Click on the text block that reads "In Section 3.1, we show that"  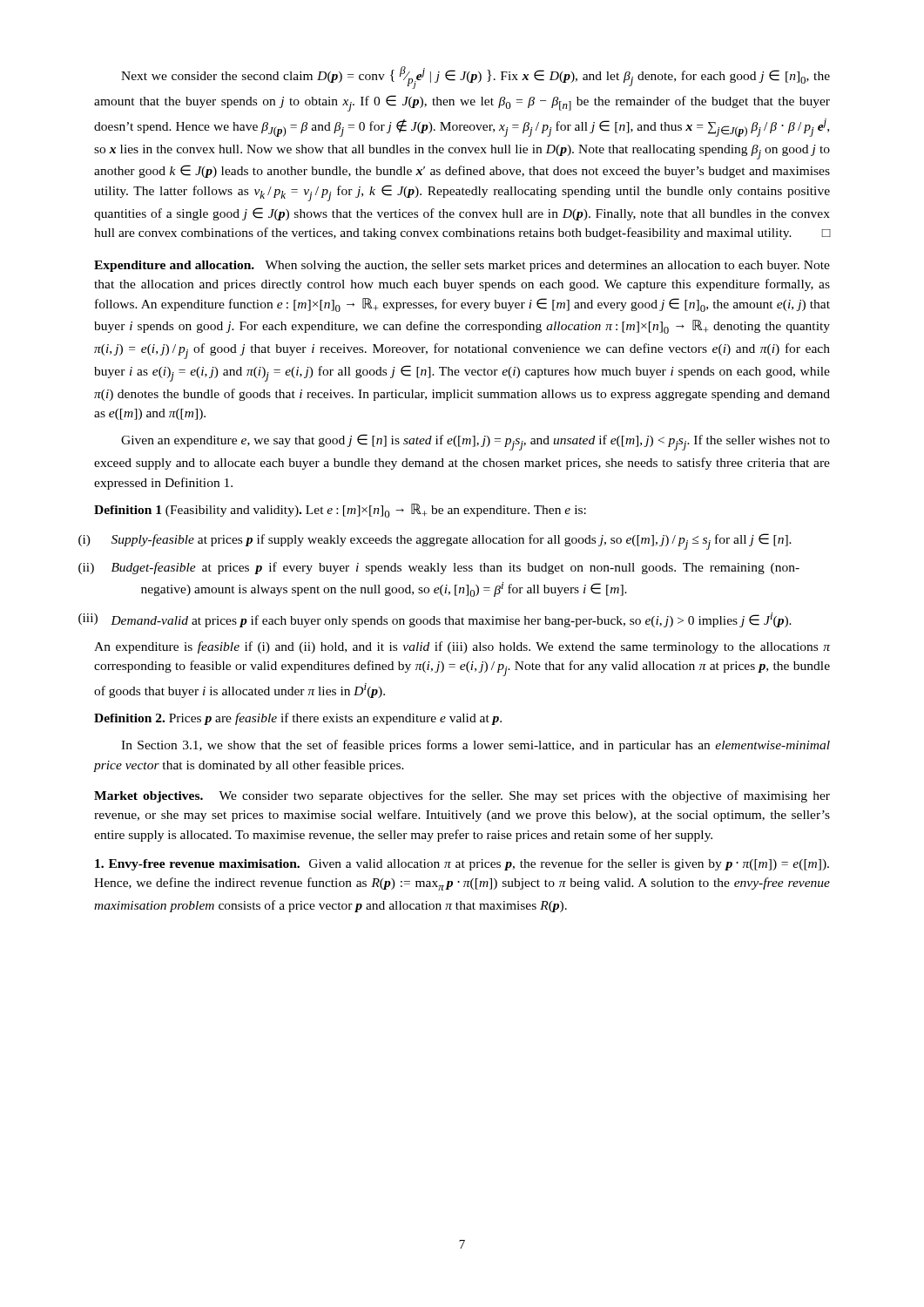(x=462, y=755)
